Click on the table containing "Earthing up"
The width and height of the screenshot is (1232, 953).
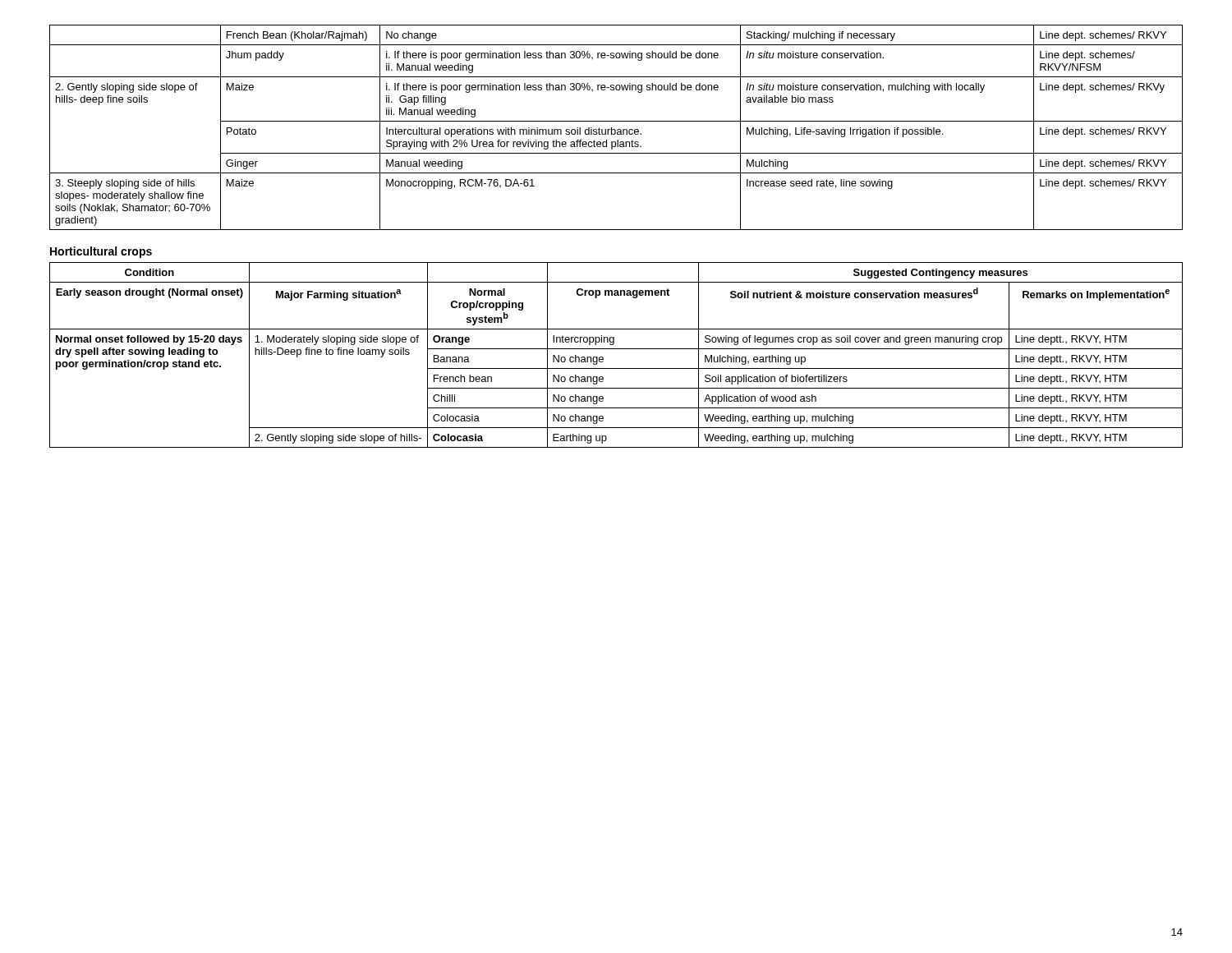[x=616, y=355]
